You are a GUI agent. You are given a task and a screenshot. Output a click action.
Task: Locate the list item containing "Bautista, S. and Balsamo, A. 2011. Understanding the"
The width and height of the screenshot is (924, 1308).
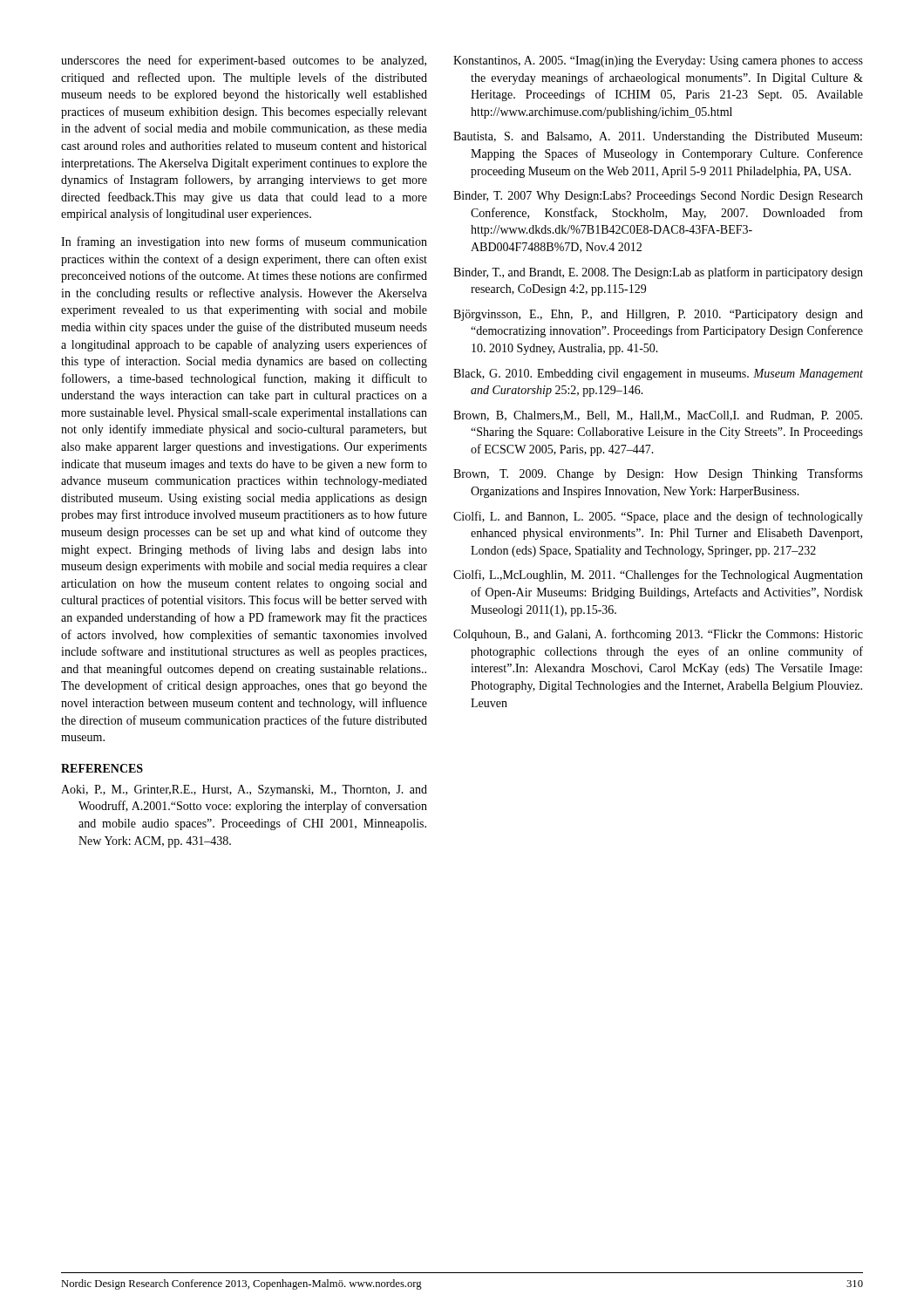(658, 154)
